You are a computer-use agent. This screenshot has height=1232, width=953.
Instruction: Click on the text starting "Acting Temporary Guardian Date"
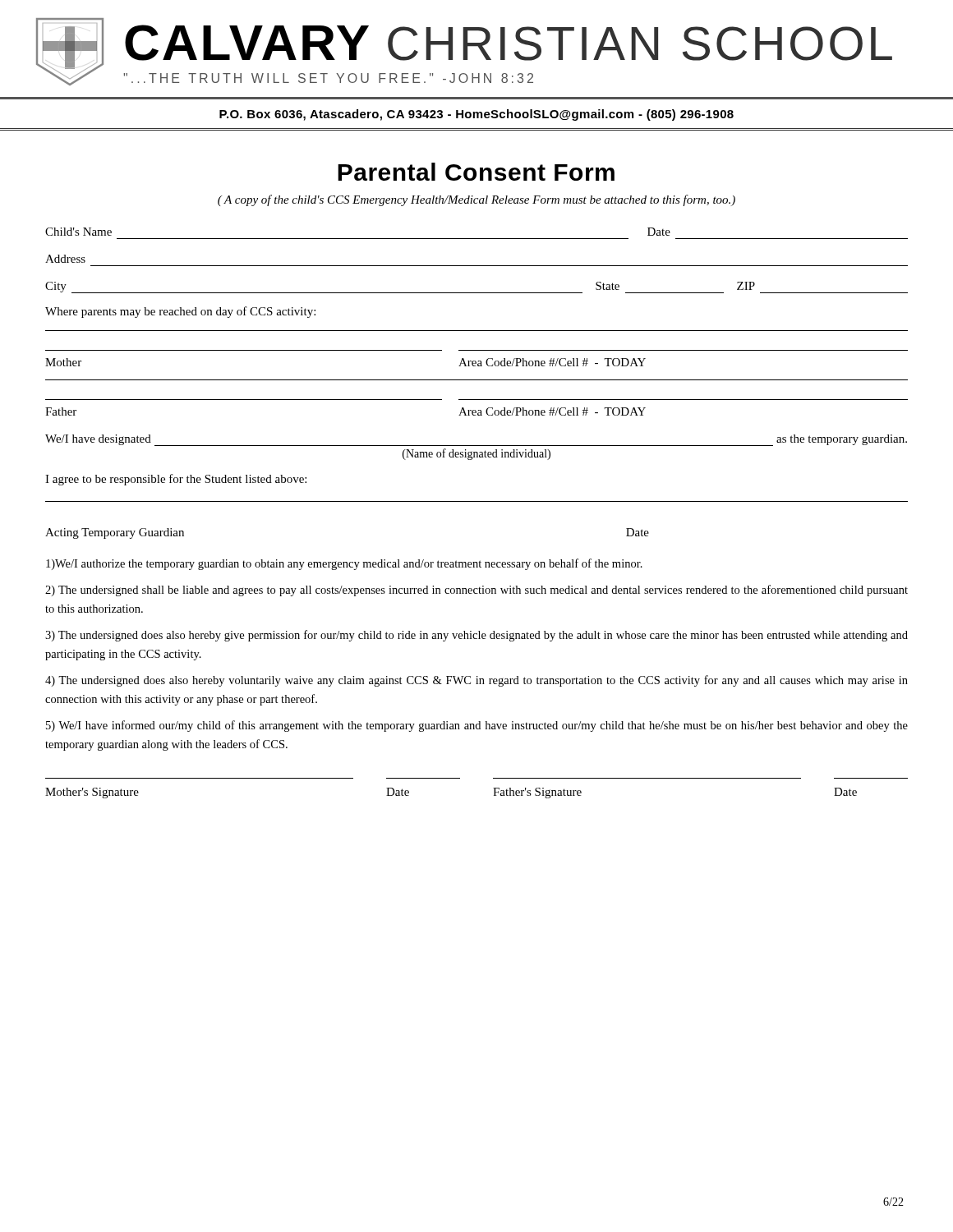114,533
